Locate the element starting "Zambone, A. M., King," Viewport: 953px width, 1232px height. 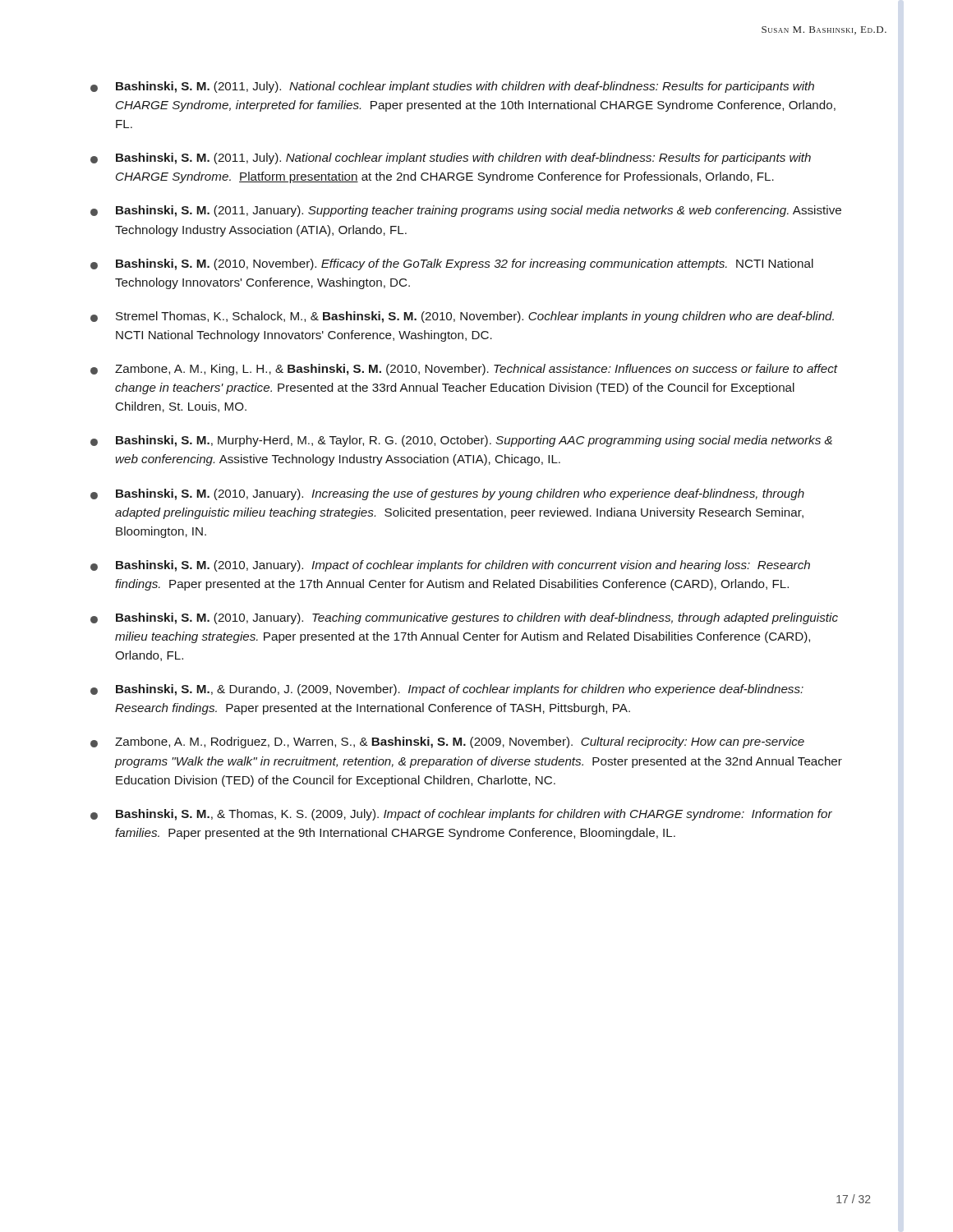(x=468, y=387)
